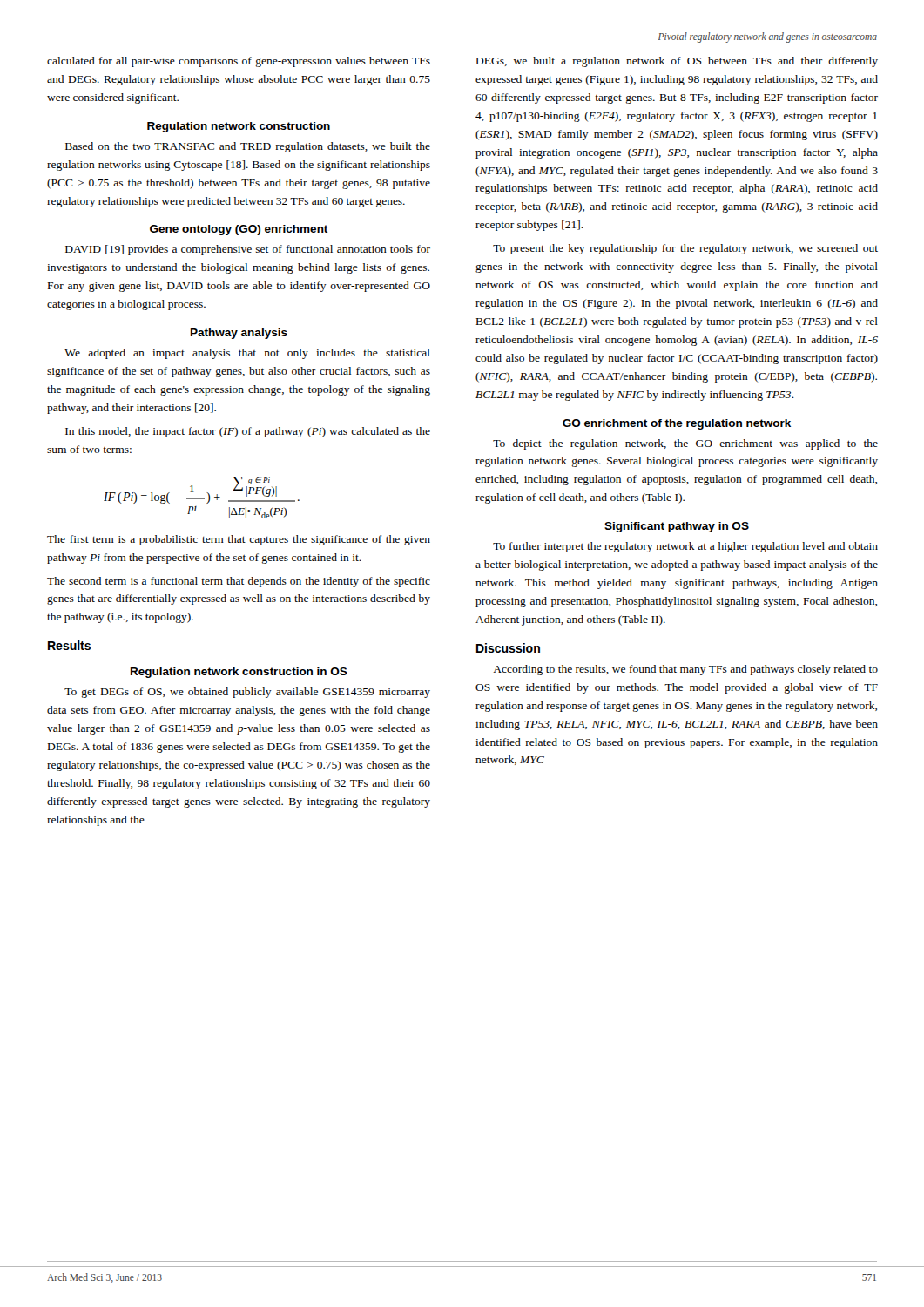Locate the block of text that opens with "To further interpret"
The image size is (924, 1307).
(677, 583)
